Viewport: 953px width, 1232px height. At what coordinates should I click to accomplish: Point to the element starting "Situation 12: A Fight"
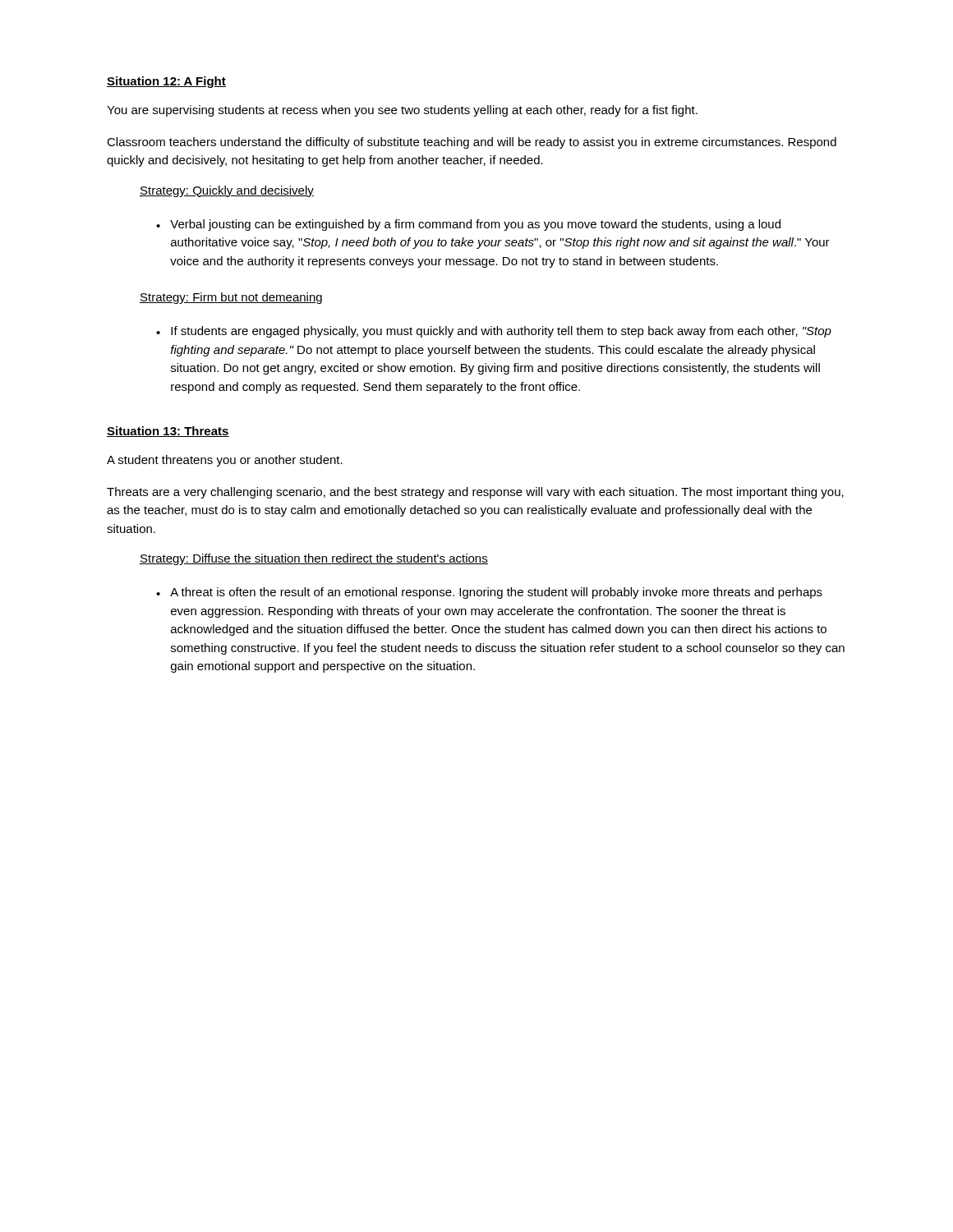coord(166,81)
